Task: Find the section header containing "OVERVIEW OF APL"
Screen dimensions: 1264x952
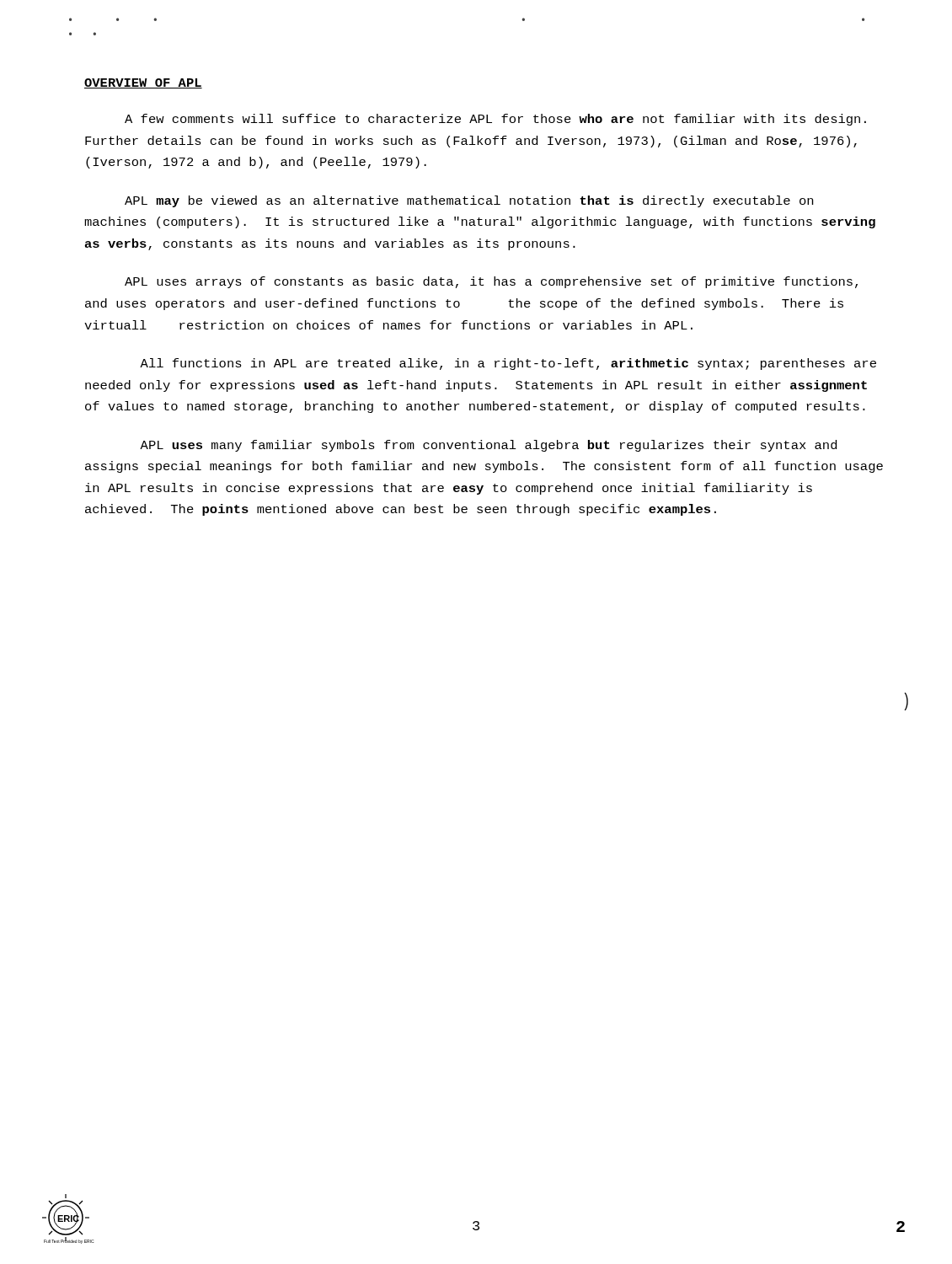Action: point(143,83)
